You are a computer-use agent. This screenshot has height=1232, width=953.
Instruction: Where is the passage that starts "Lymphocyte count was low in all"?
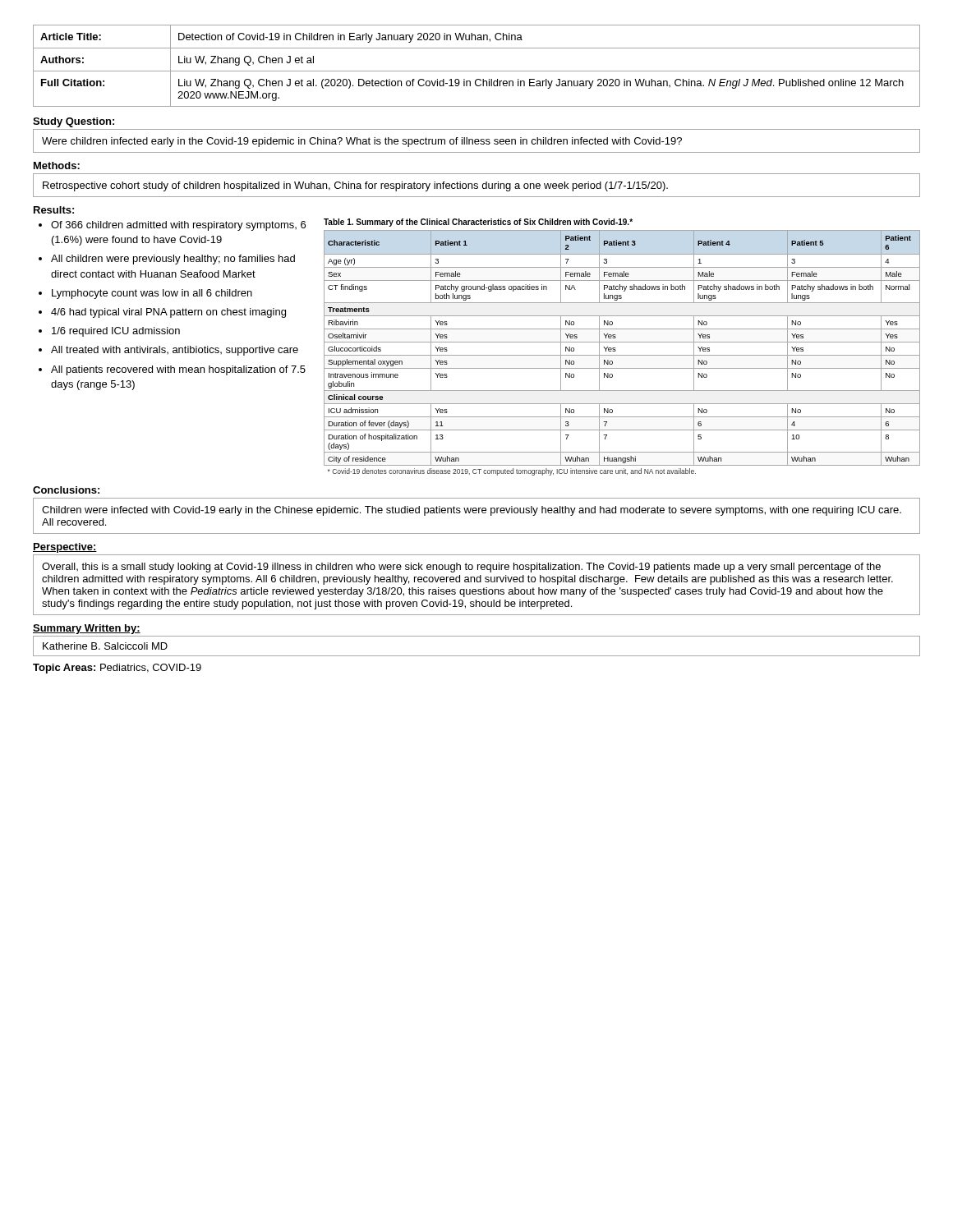tap(182, 293)
